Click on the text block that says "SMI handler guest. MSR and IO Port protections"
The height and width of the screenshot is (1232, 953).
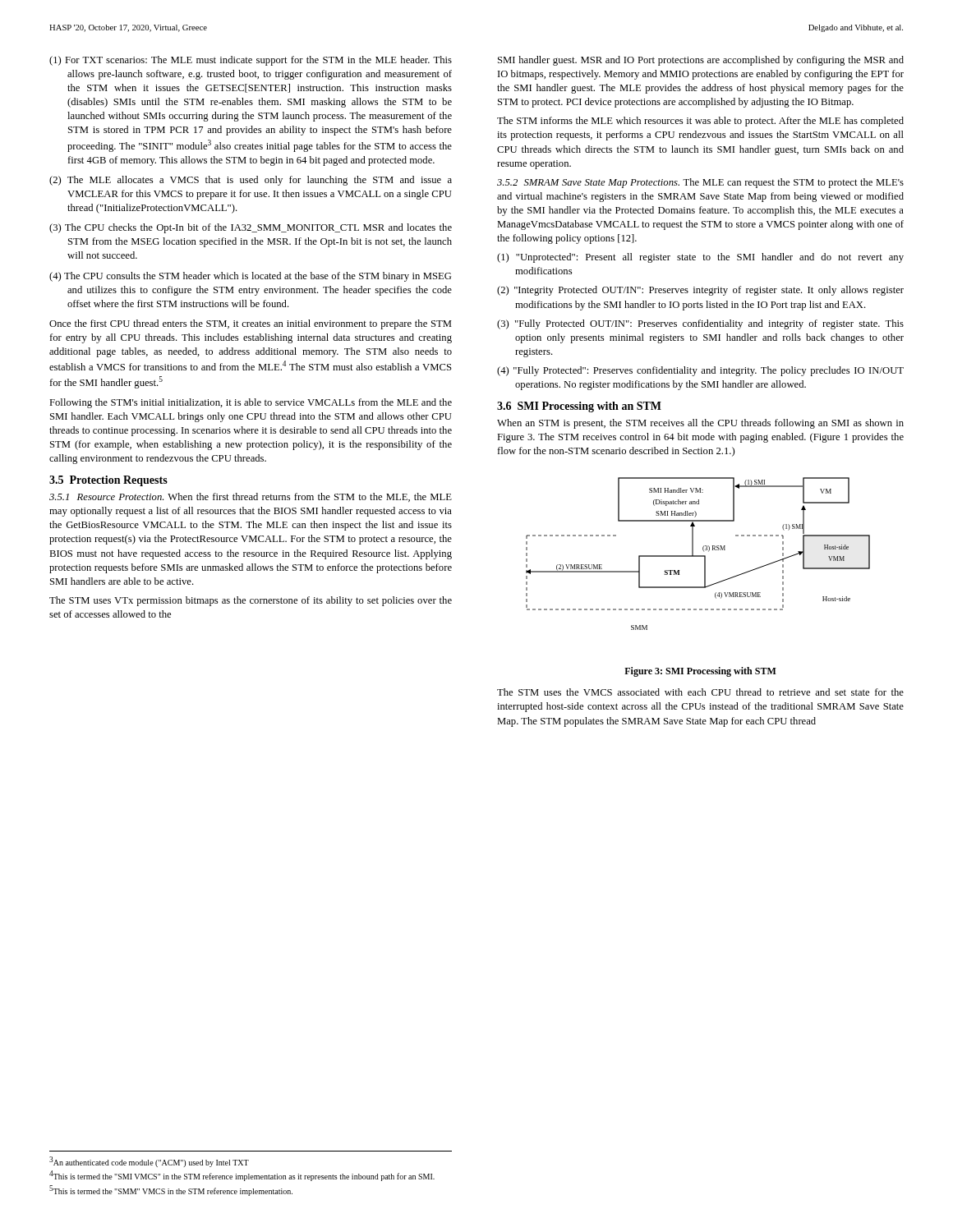(x=700, y=81)
